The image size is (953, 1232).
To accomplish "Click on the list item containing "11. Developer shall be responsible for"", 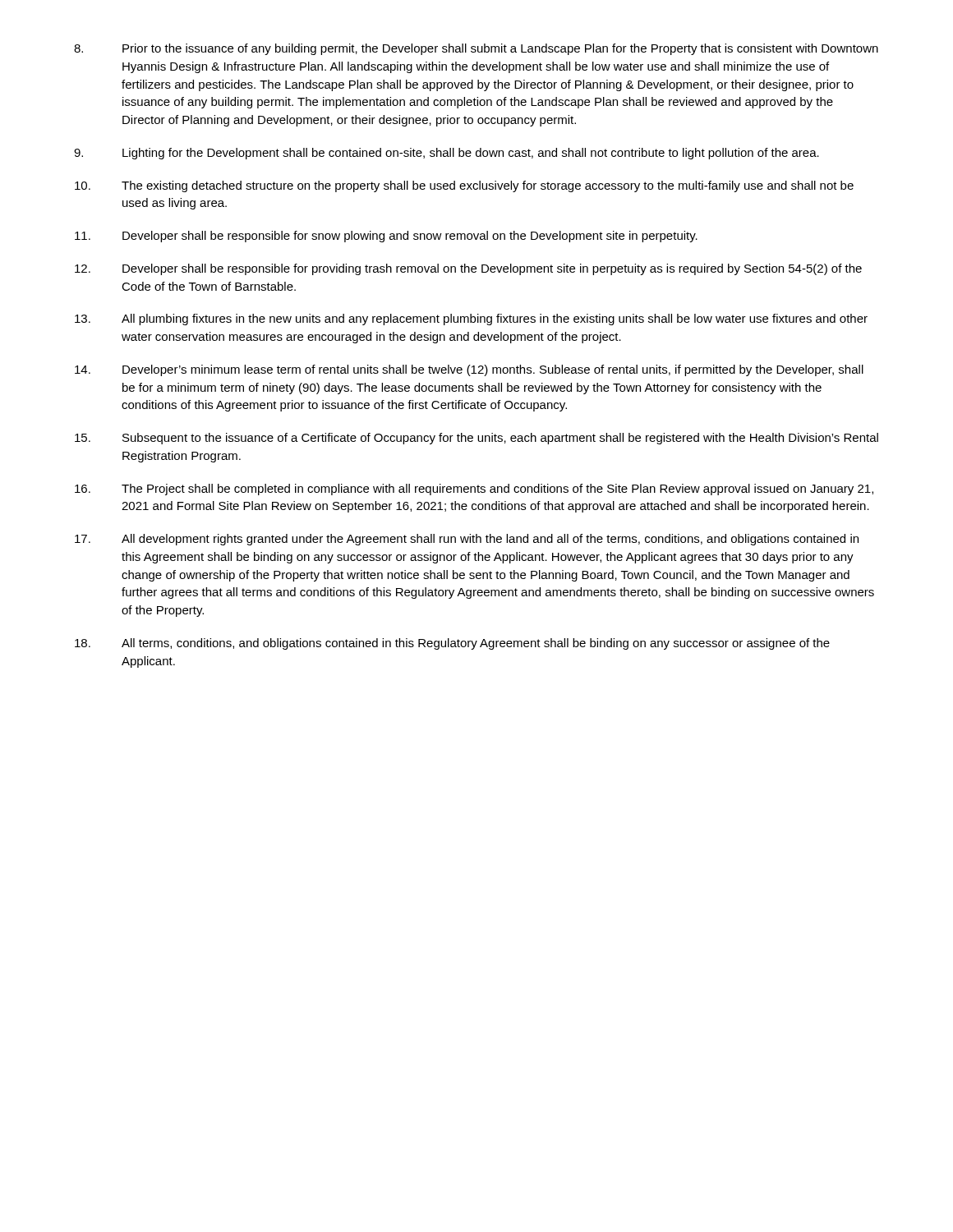I will tap(476, 236).
